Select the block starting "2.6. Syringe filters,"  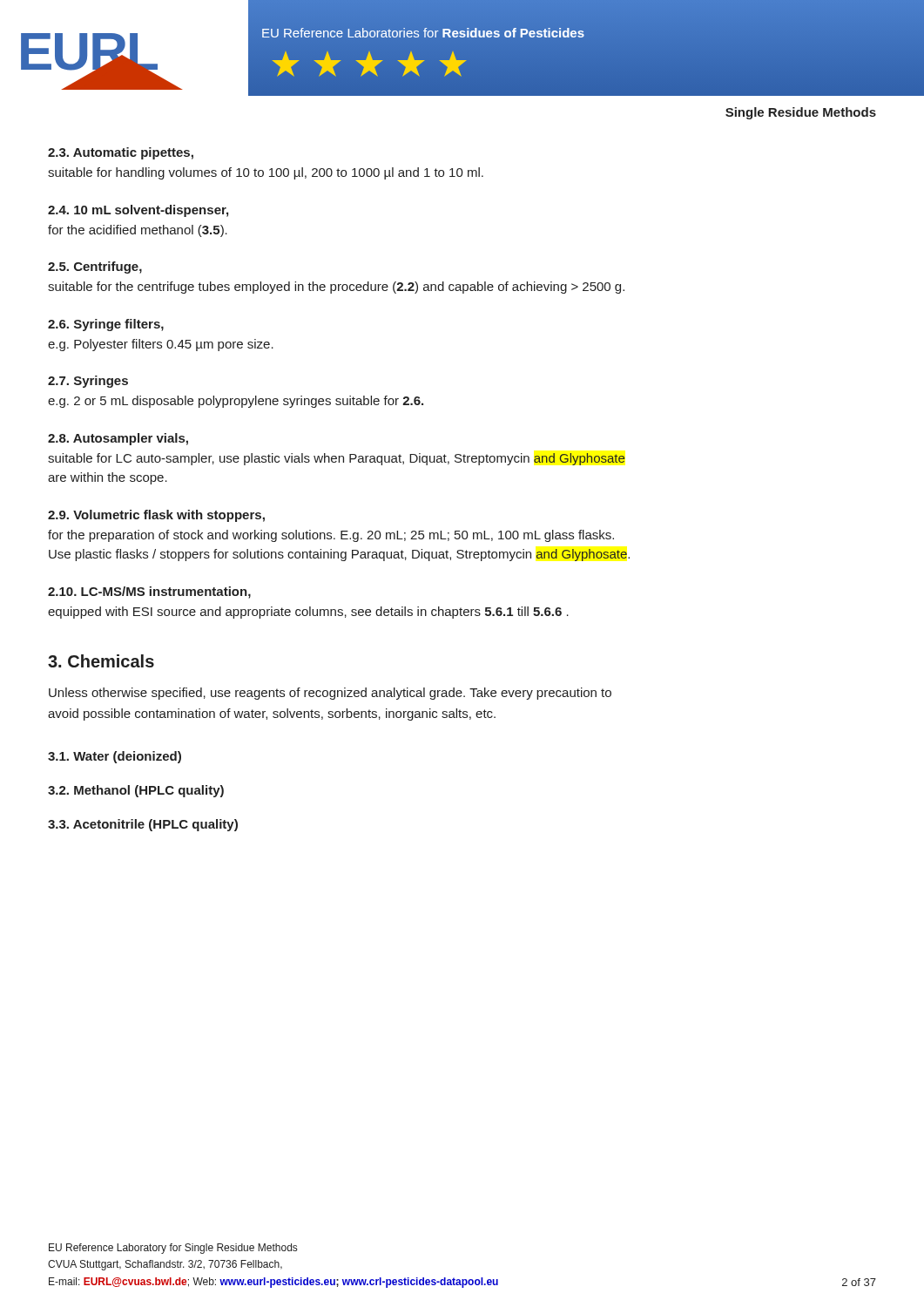coord(106,323)
